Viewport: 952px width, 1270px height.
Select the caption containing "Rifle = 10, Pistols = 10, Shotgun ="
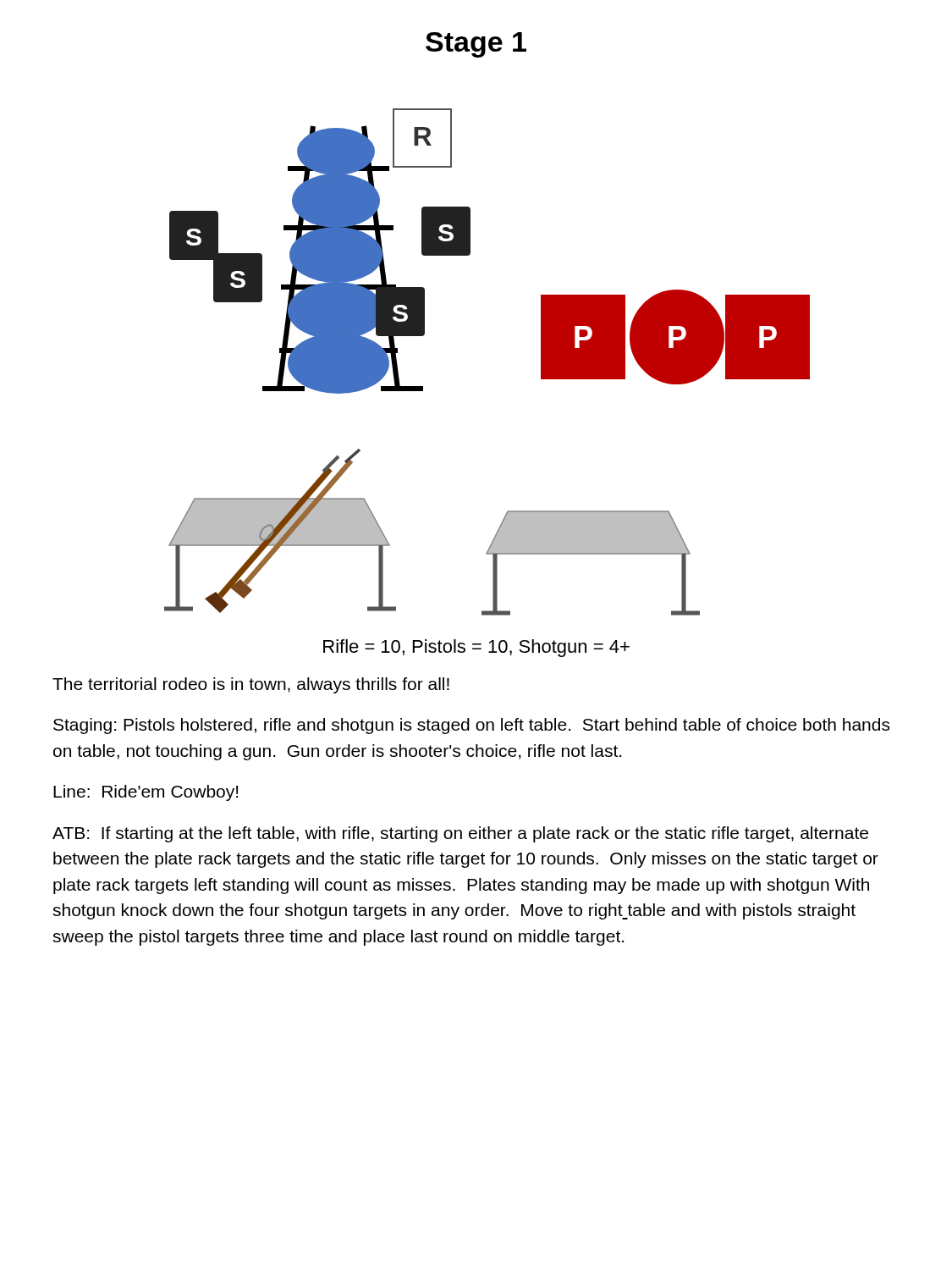[476, 646]
